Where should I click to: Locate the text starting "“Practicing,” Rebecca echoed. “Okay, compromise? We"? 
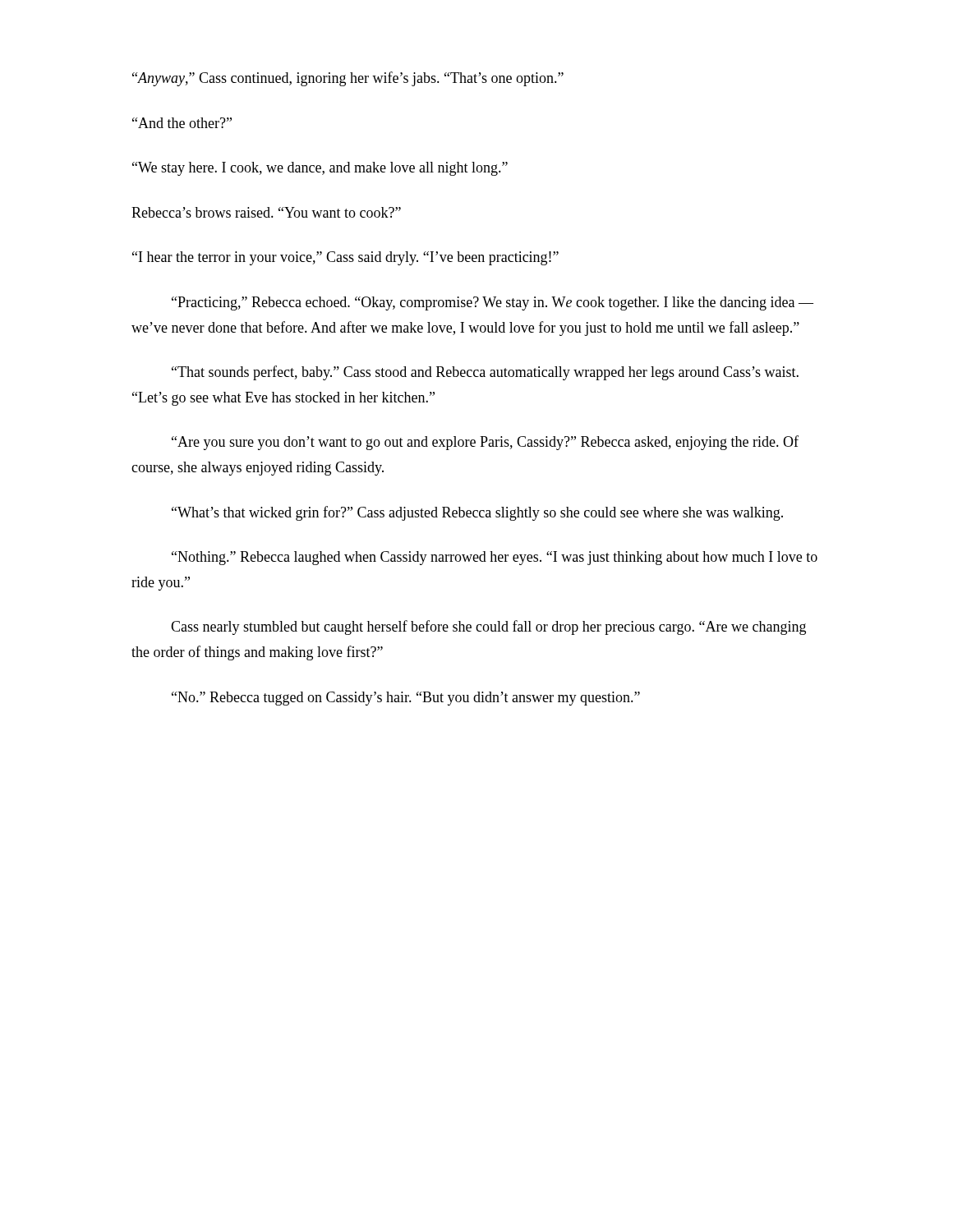point(472,315)
